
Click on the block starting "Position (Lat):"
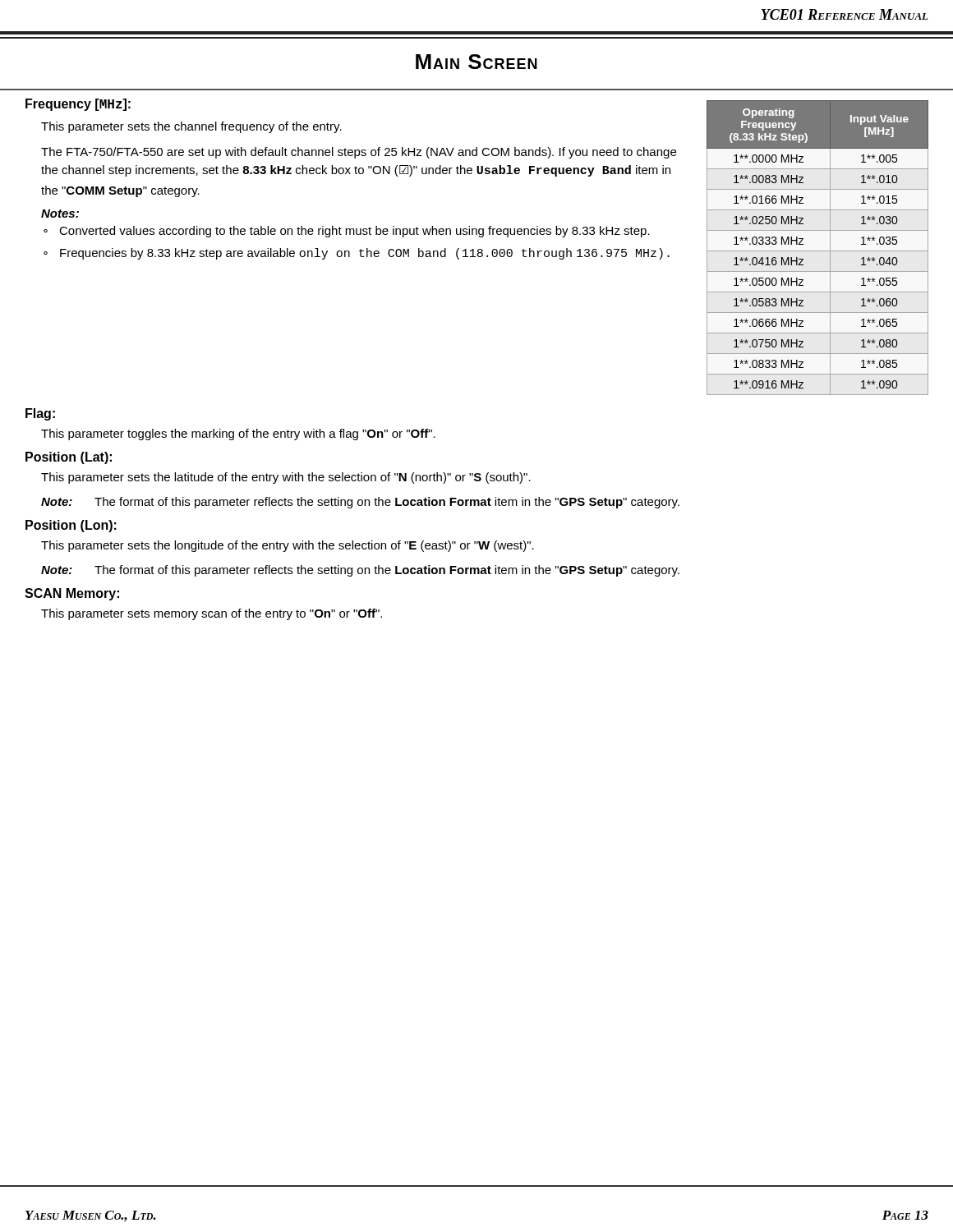69,457
